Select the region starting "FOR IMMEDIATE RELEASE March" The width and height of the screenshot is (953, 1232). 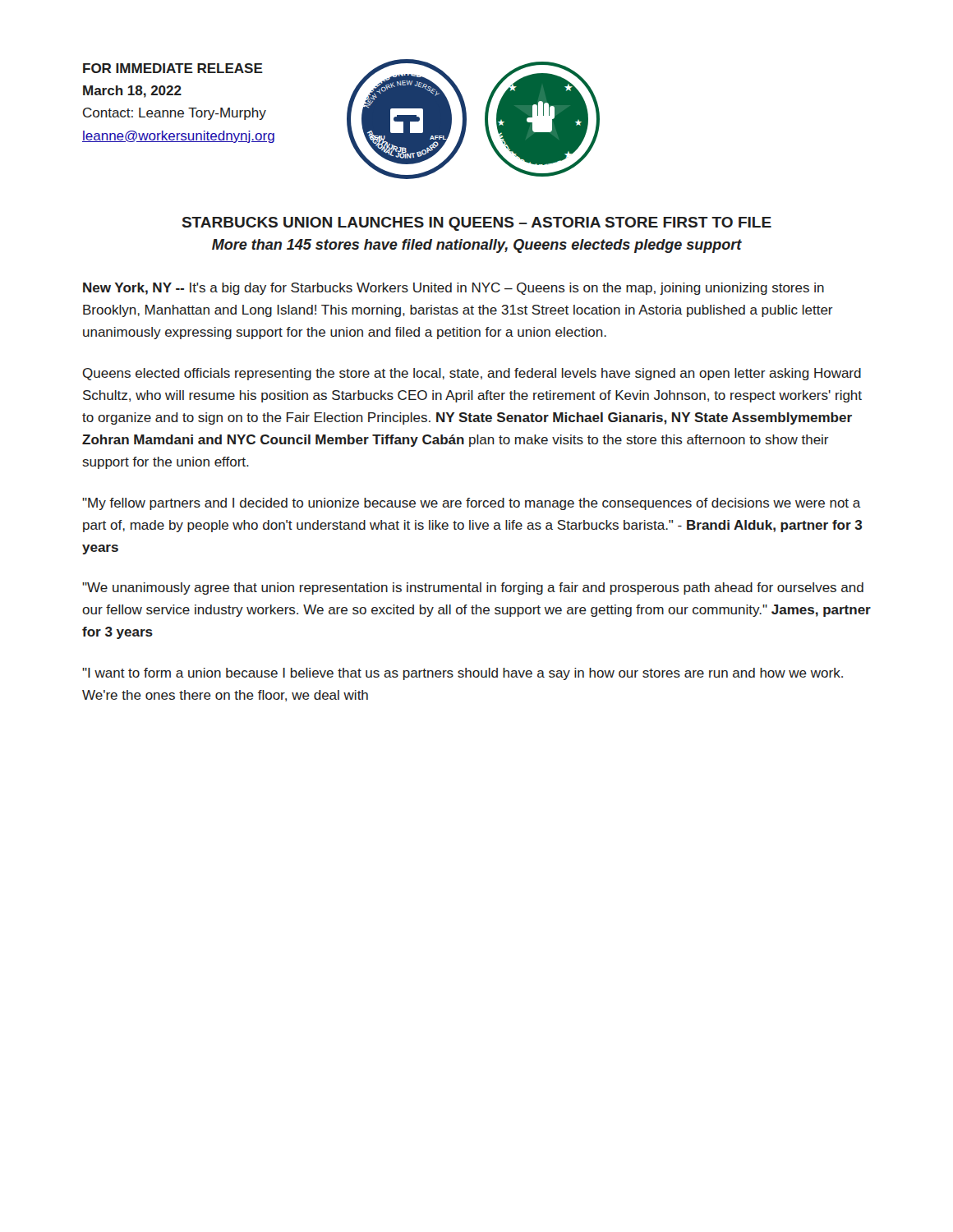coord(179,102)
